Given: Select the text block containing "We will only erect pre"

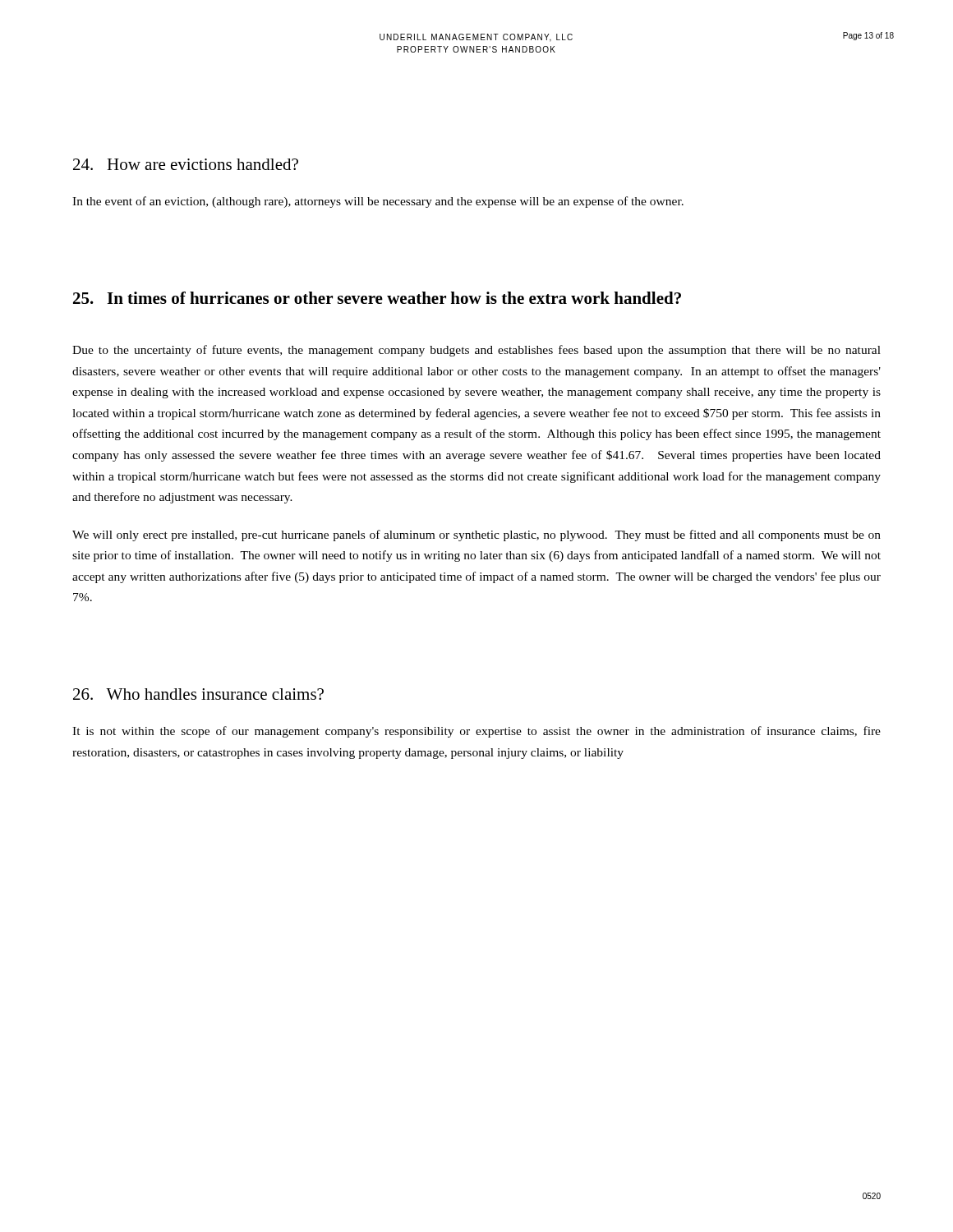Looking at the screenshot, I should 476,565.
